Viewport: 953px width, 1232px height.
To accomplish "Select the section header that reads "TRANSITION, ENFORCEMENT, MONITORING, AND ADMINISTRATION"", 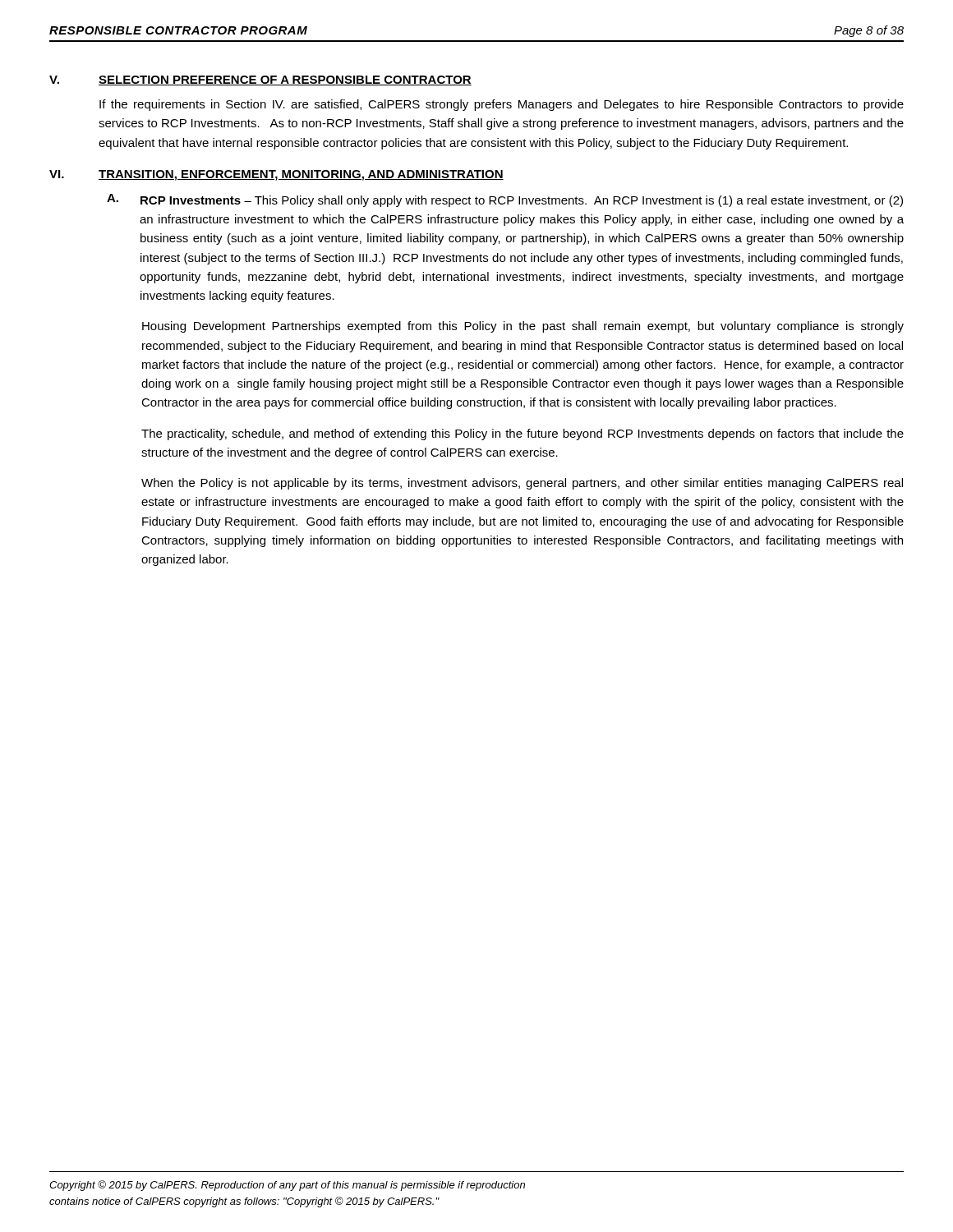I will tap(301, 174).
